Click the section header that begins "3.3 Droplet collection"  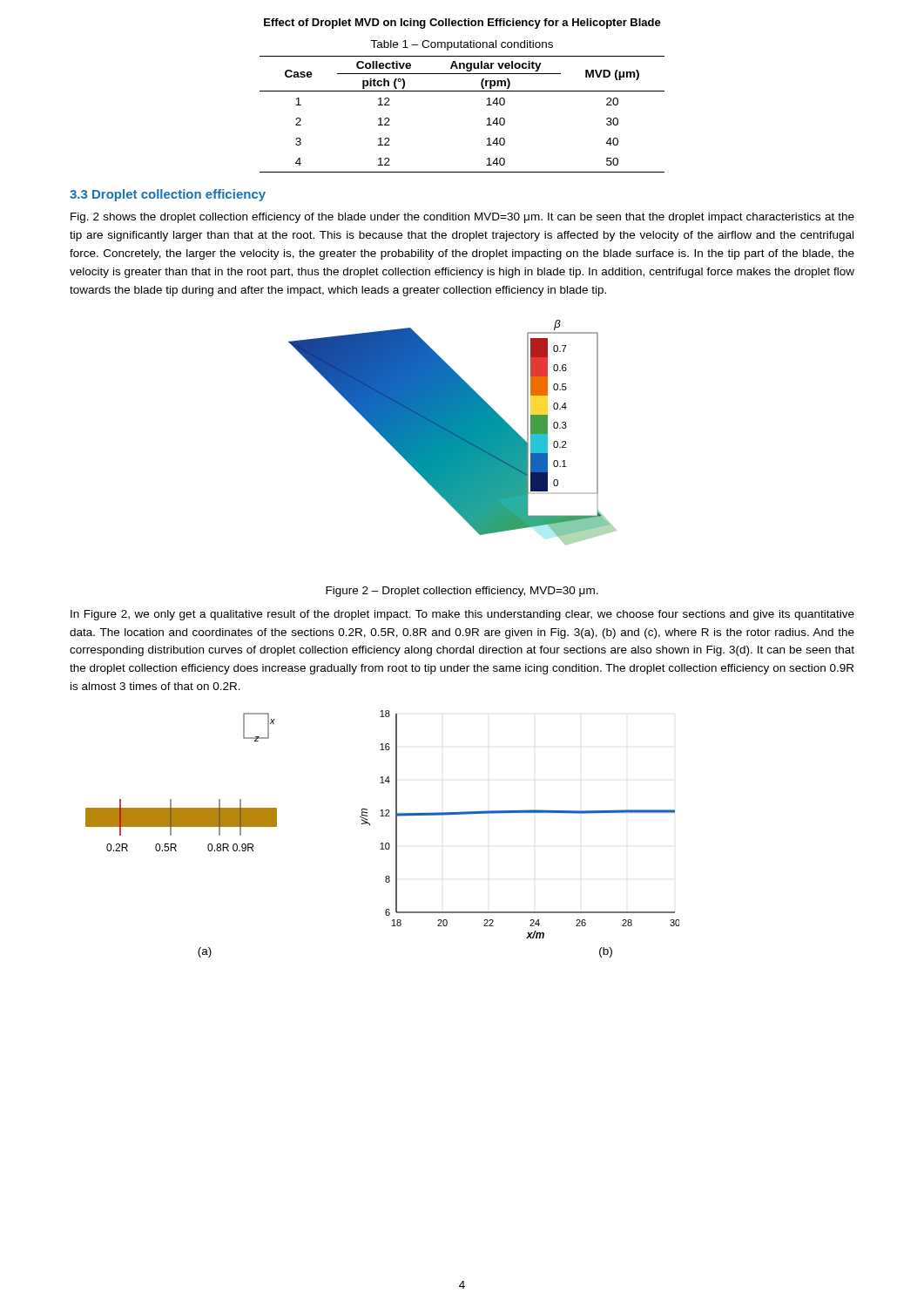coord(168,194)
